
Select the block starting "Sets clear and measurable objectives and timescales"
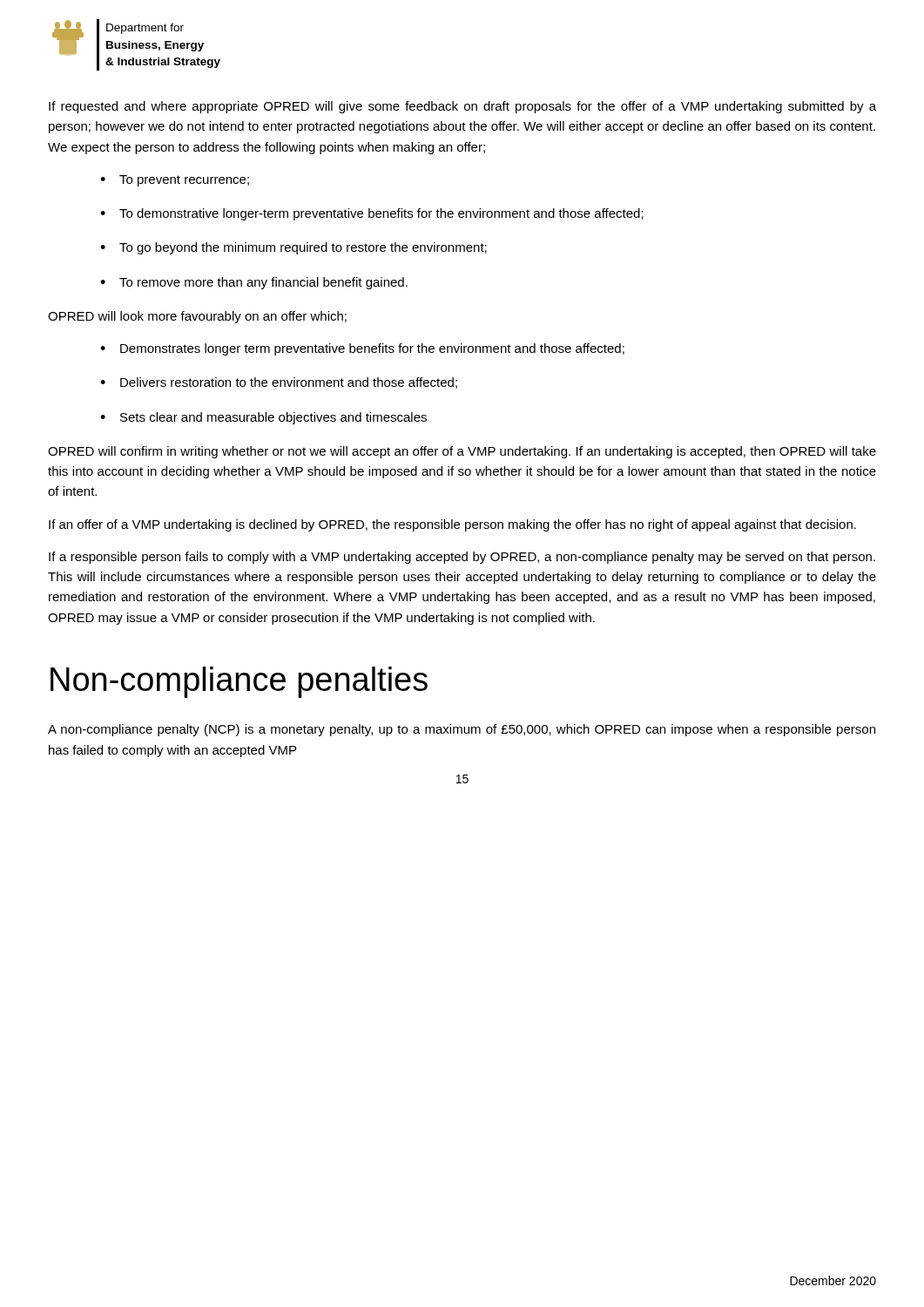point(273,416)
